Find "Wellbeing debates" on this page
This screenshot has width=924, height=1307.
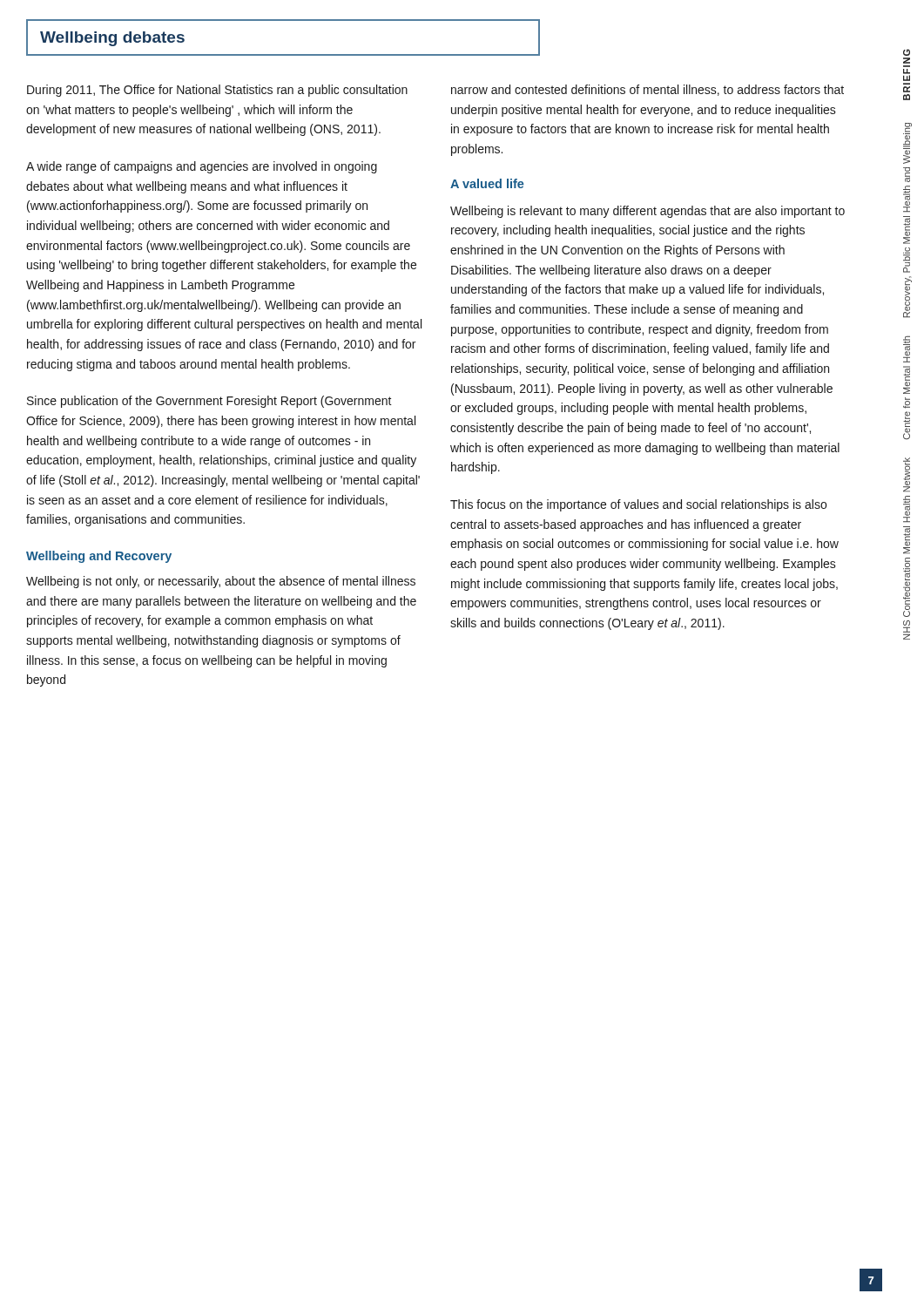click(113, 37)
